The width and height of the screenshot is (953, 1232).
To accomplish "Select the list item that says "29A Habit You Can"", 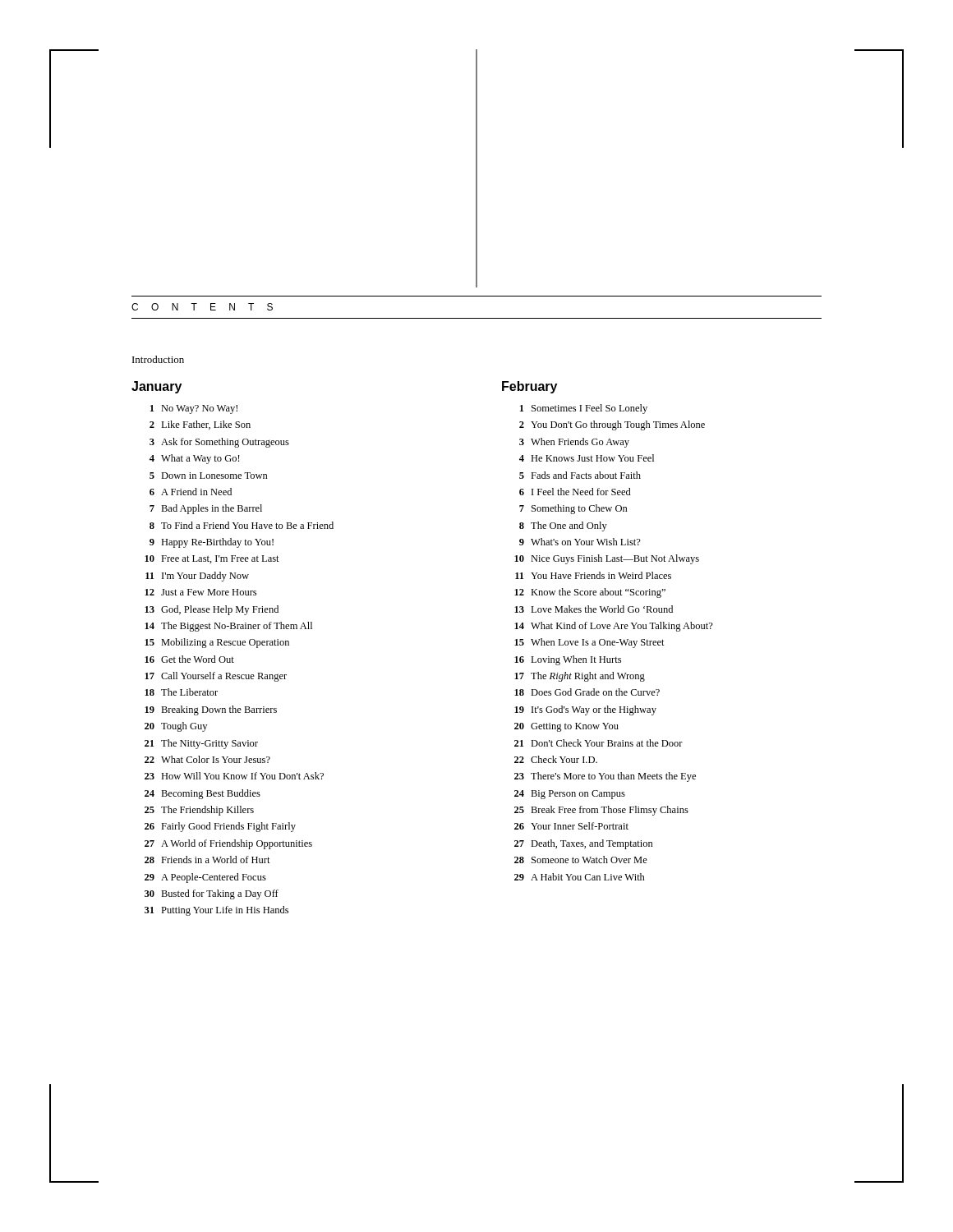I will click(x=580, y=877).
